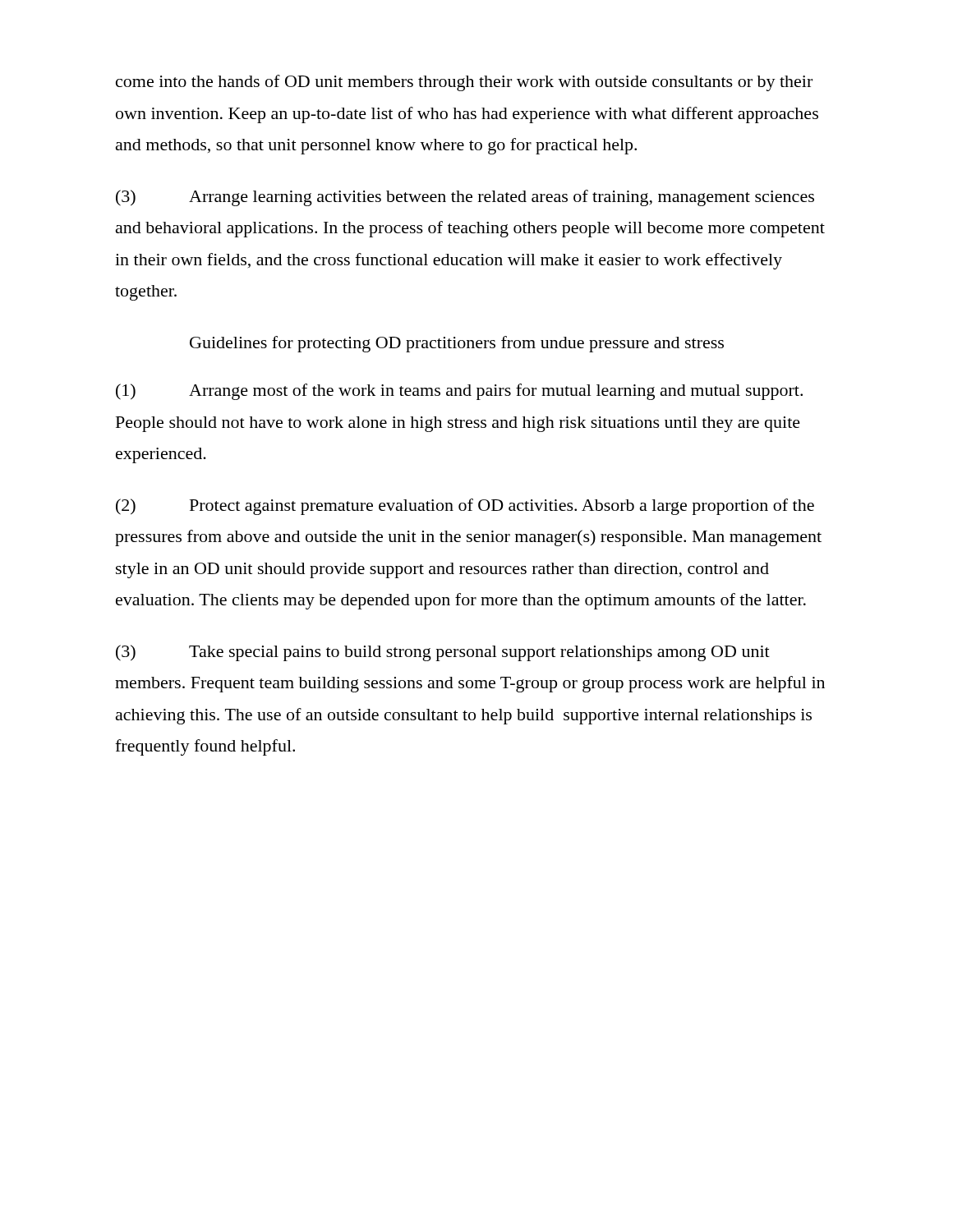This screenshot has height=1232, width=953.
Task: Select the list item that reads "(2)Protect against premature evaluation of OD activities. Absorb"
Action: point(476,552)
